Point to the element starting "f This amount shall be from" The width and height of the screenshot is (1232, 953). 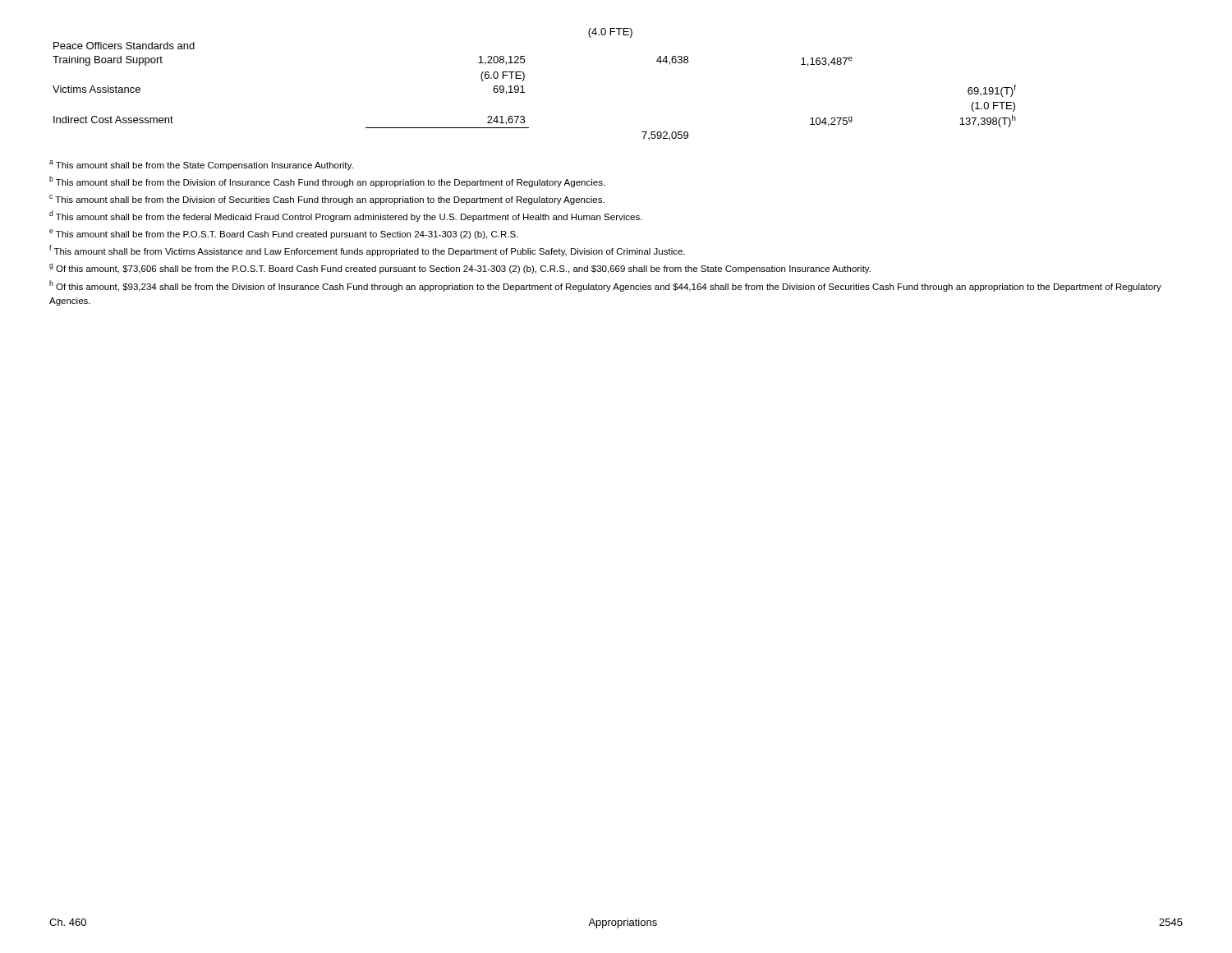click(x=367, y=250)
